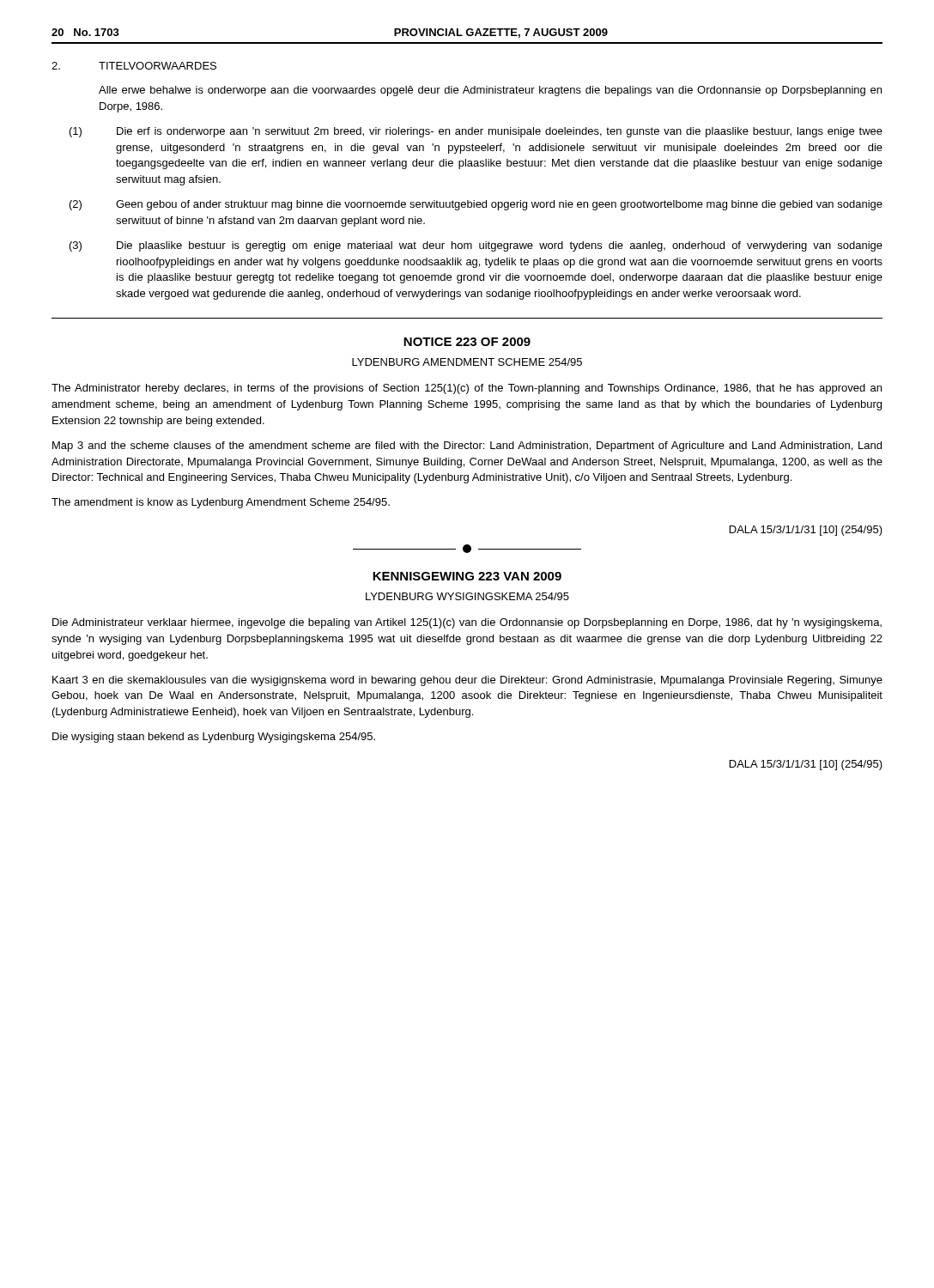Click on the element starting "The Administrator hereby declares, in terms"
This screenshot has width=934, height=1288.
point(467,404)
